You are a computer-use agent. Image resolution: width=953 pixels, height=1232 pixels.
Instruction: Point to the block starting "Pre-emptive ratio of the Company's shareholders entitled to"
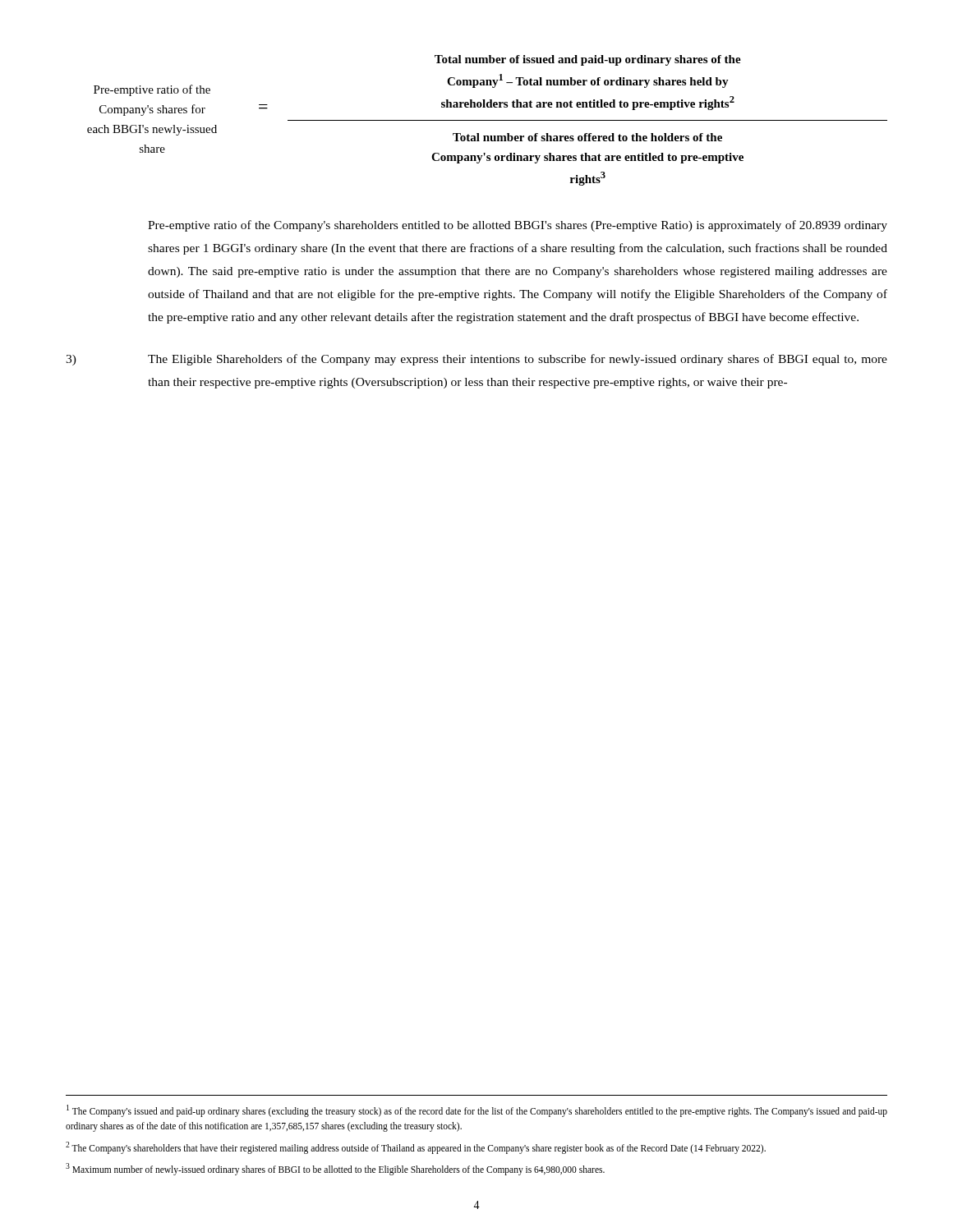click(x=518, y=270)
